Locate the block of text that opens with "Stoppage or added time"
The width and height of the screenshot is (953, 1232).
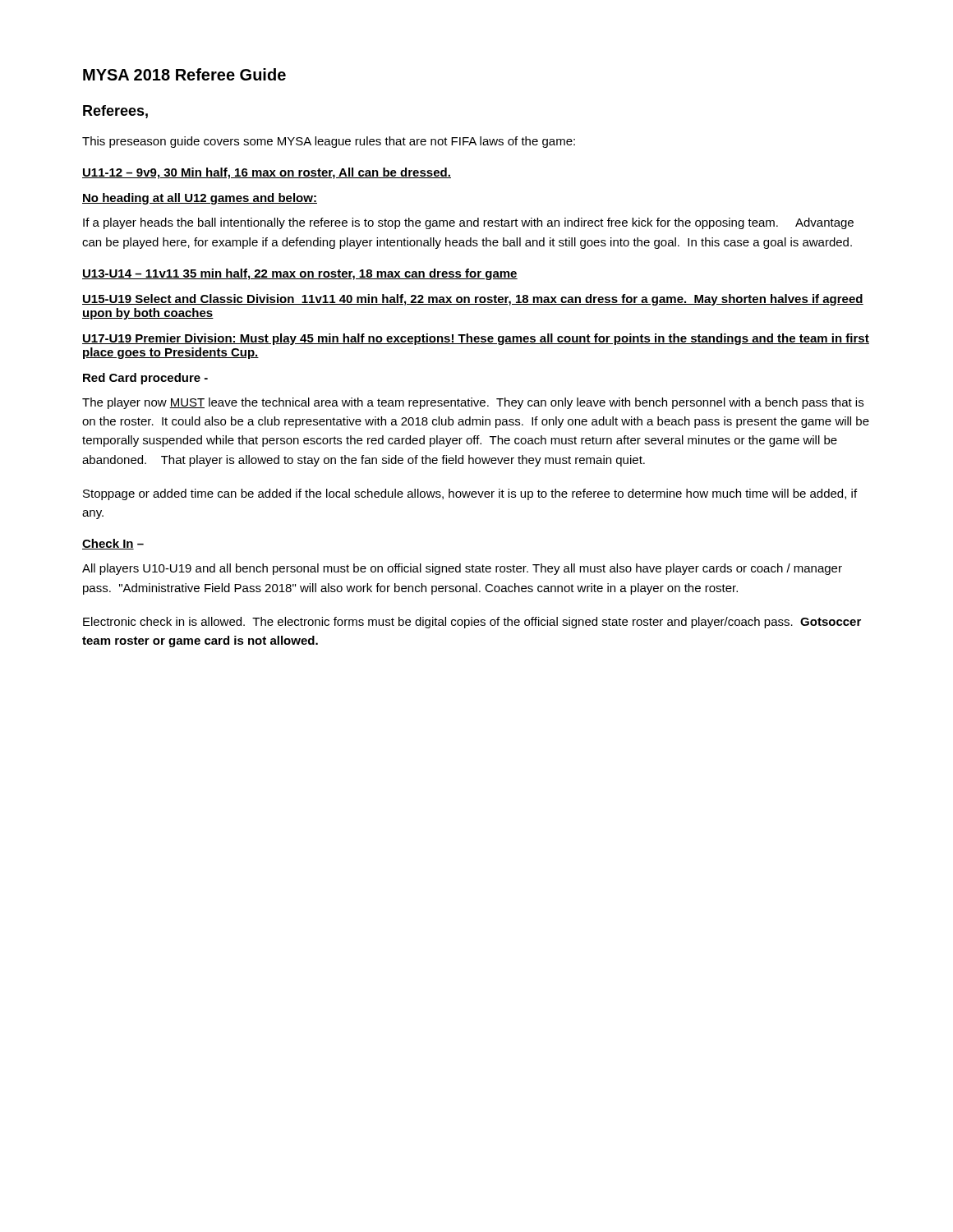pyautogui.click(x=470, y=503)
